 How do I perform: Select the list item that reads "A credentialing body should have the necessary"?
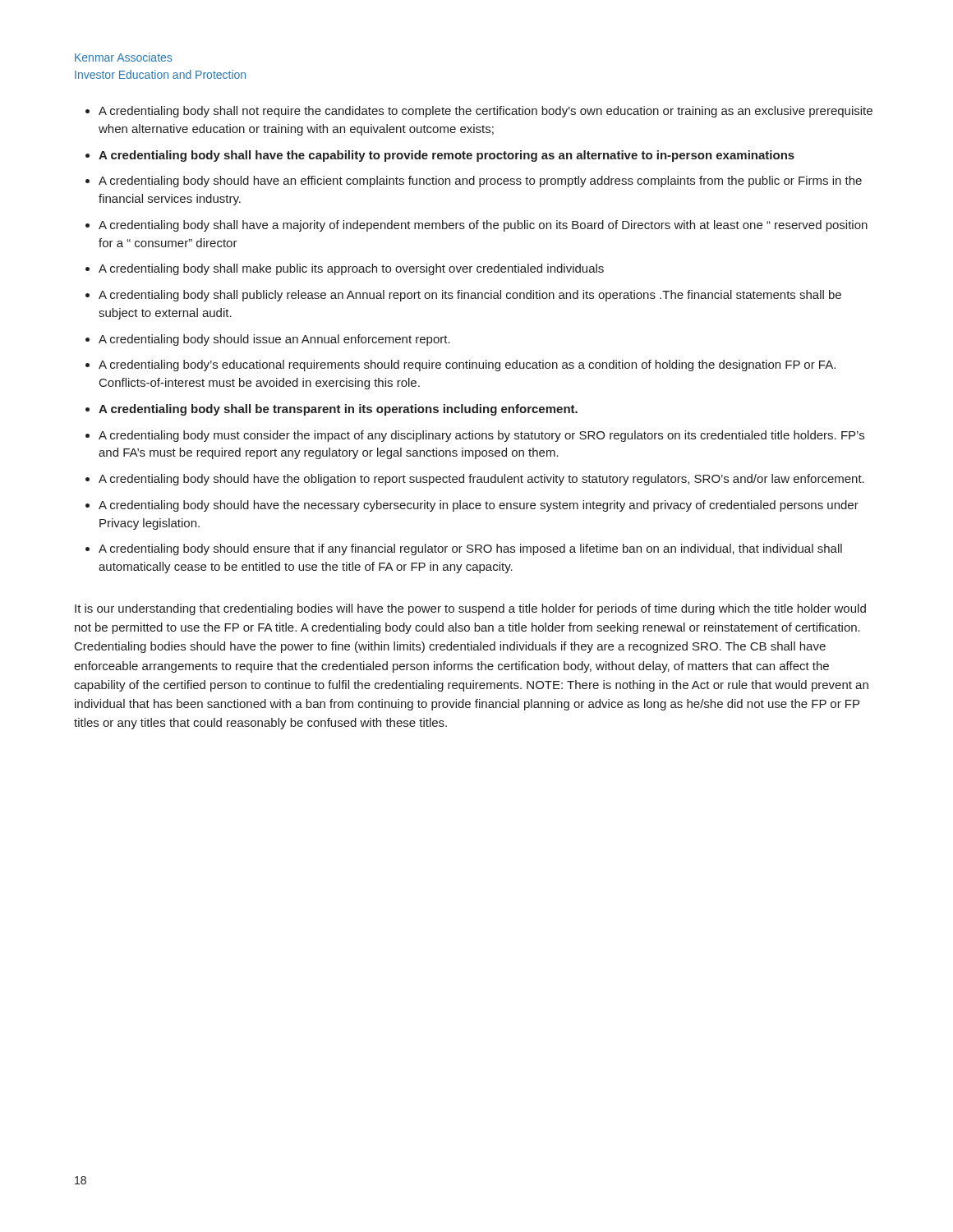click(x=478, y=513)
